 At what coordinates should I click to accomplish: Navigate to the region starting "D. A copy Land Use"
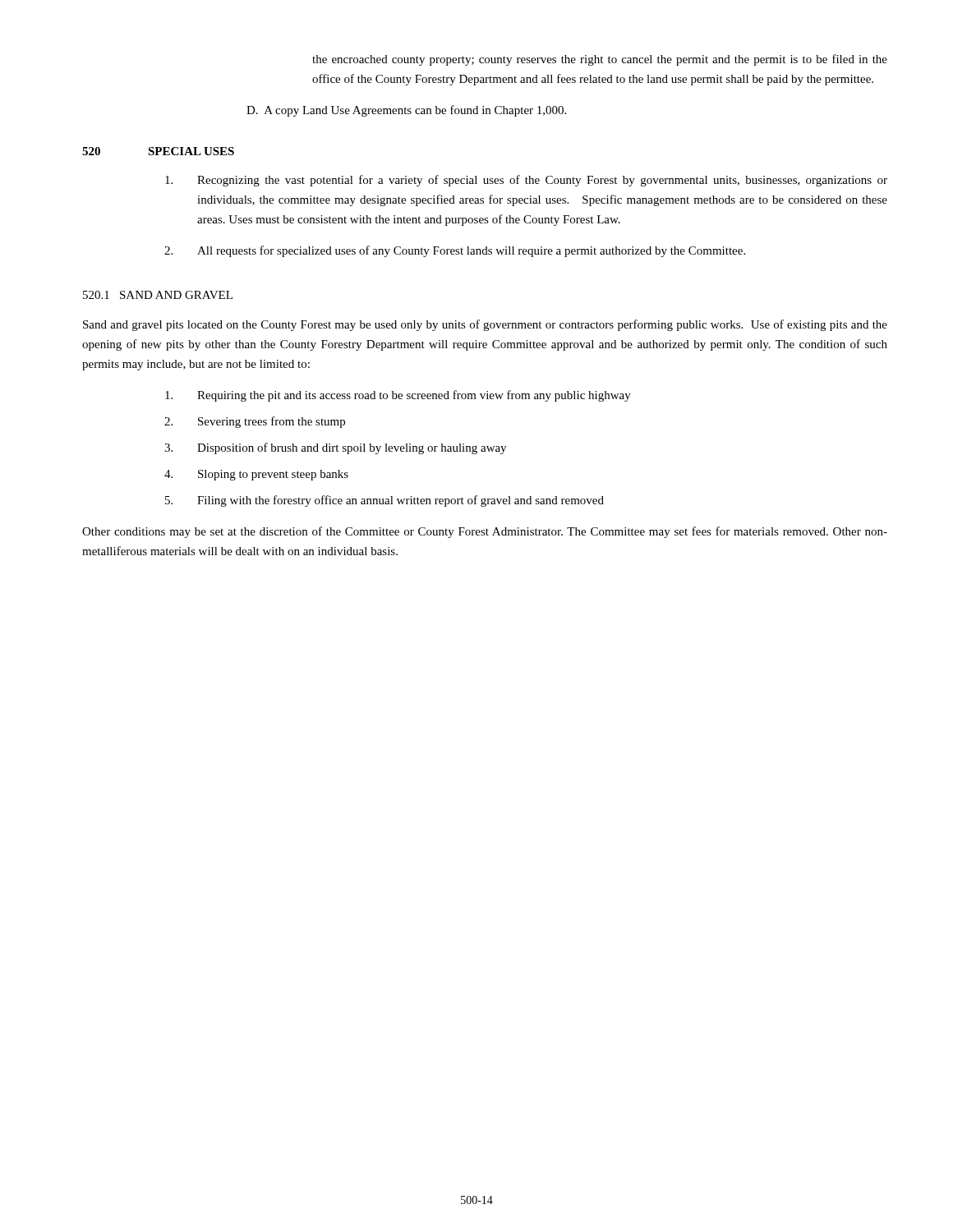coord(407,110)
